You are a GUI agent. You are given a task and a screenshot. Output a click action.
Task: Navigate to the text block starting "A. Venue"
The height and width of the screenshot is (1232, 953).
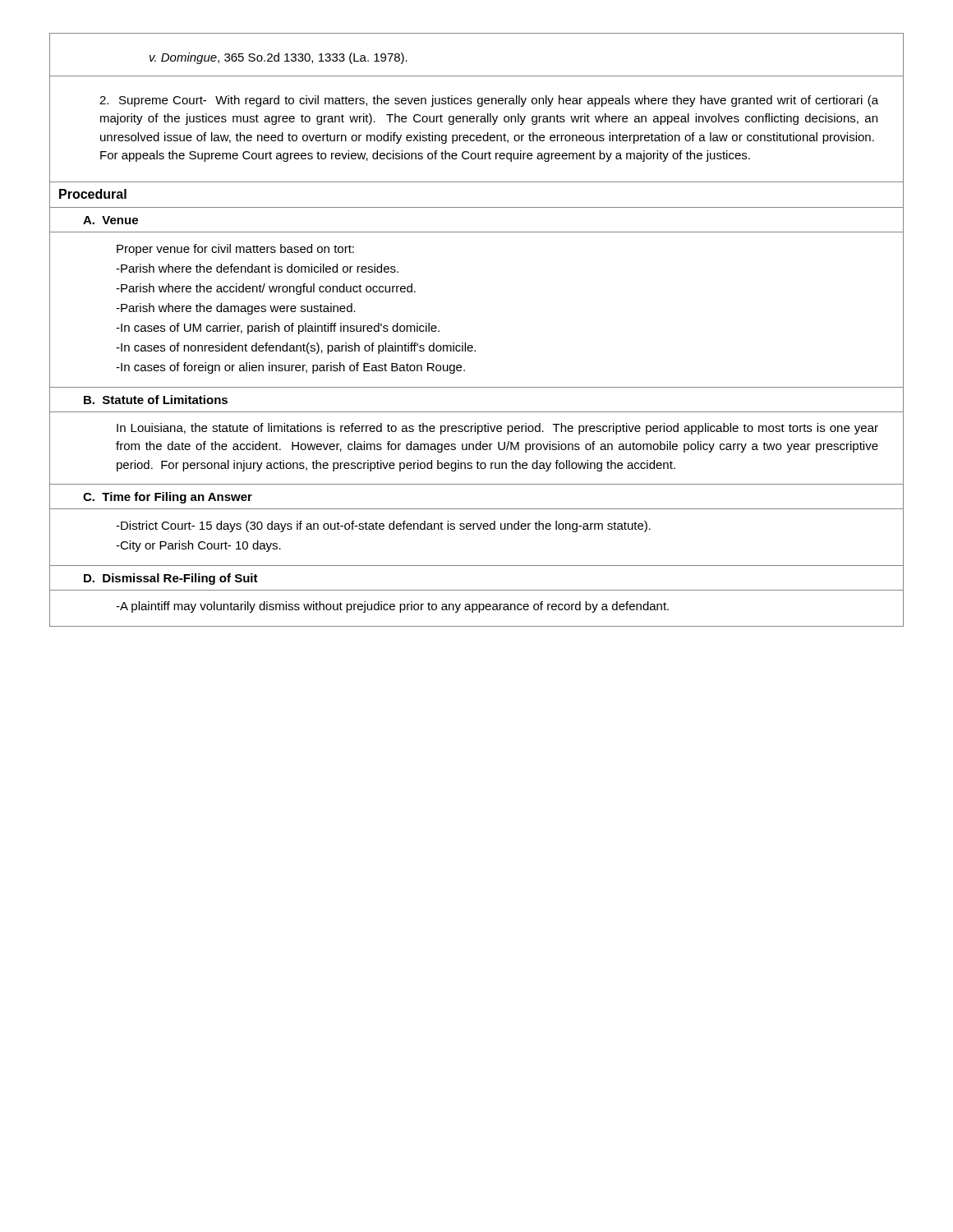(111, 219)
